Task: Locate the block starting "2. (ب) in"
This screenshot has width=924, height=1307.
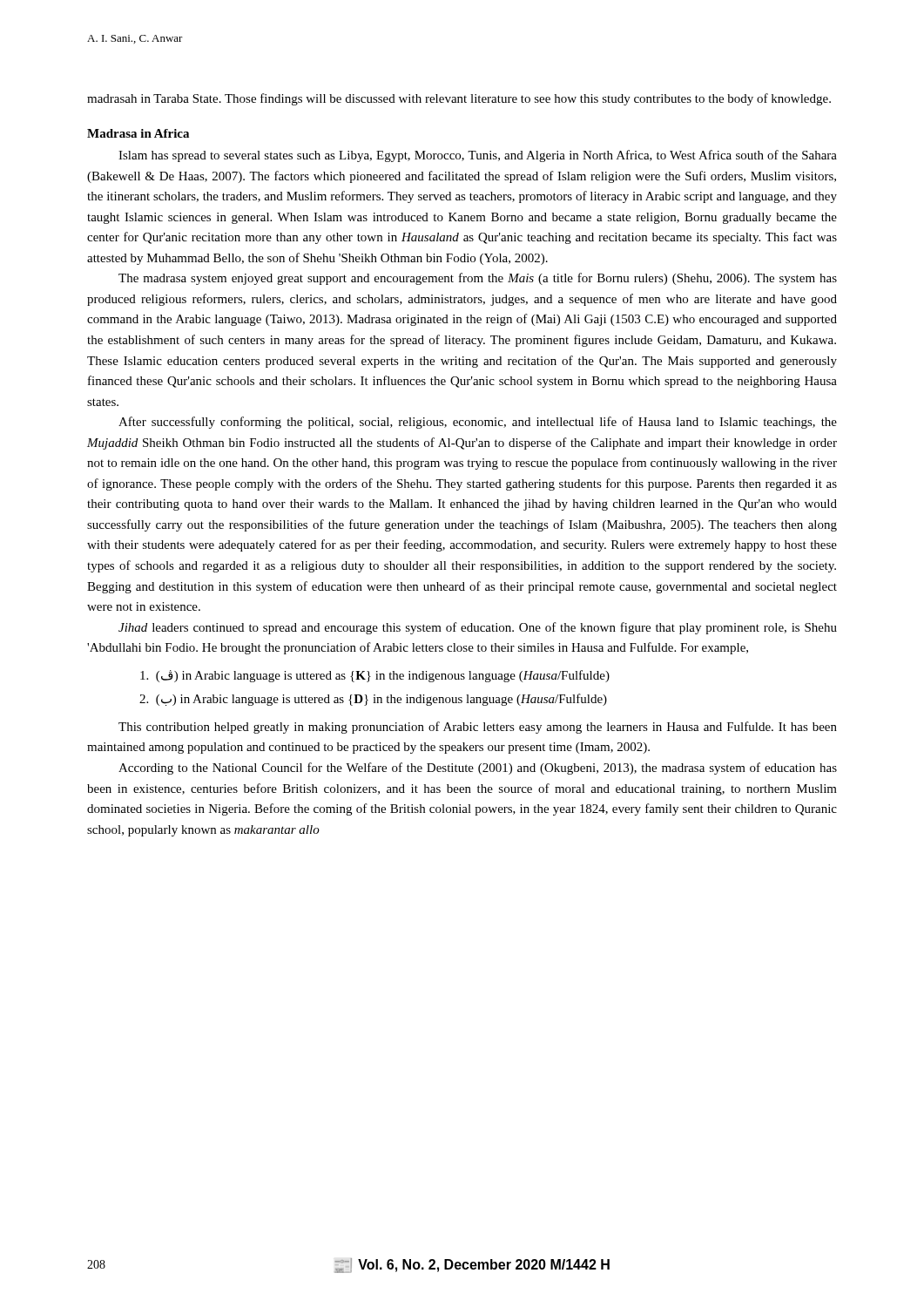Action: tap(373, 699)
